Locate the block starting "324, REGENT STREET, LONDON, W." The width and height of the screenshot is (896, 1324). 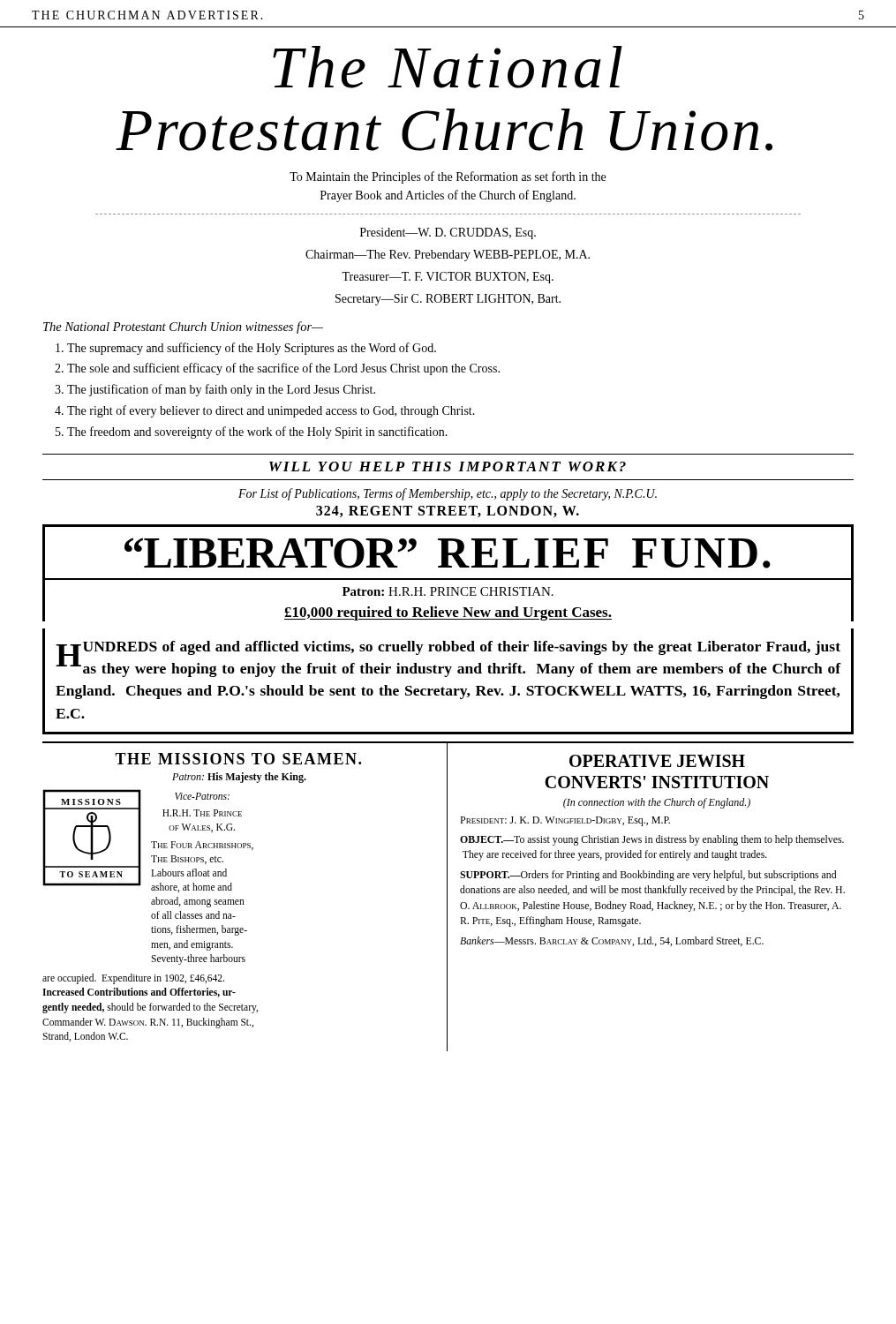click(448, 510)
